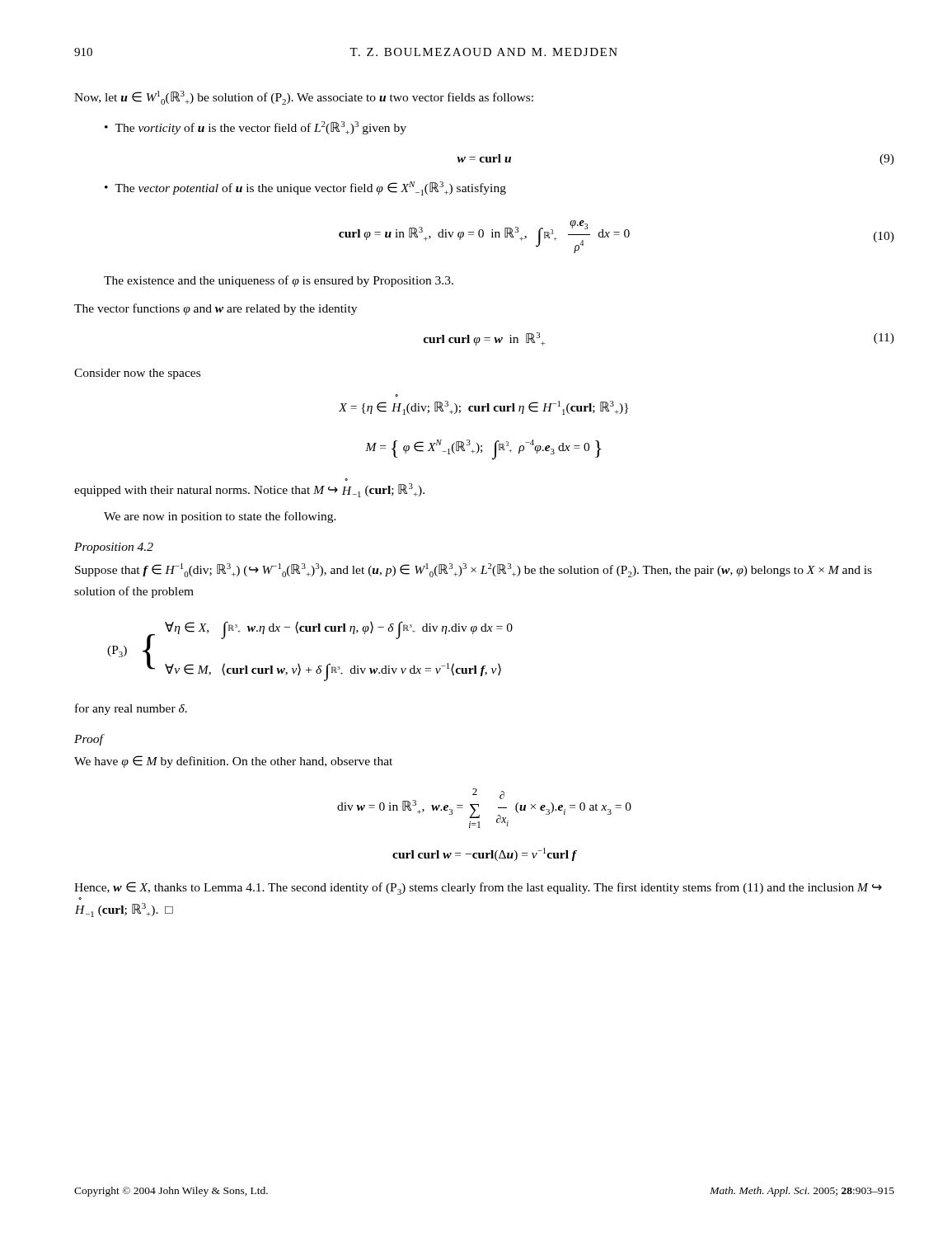Click where it says "w = curl u (9)"
Screen dimensions: 1237x952
(x=490, y=160)
